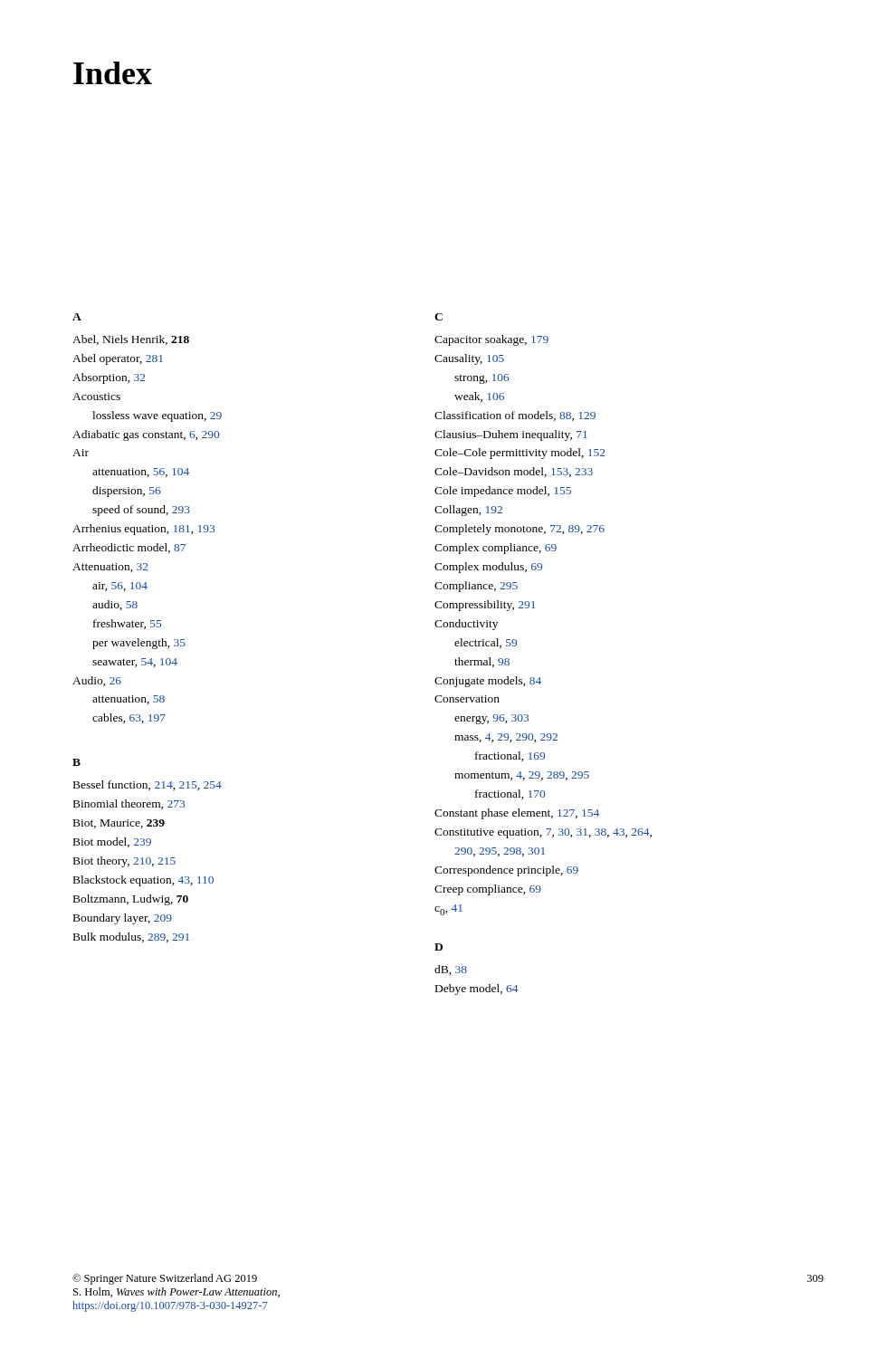Image resolution: width=896 pixels, height=1358 pixels.
Task: Point to the element starting "A Abel, Niels Henrik, 218 Abel operator, 281"
Action: pos(77,317)
